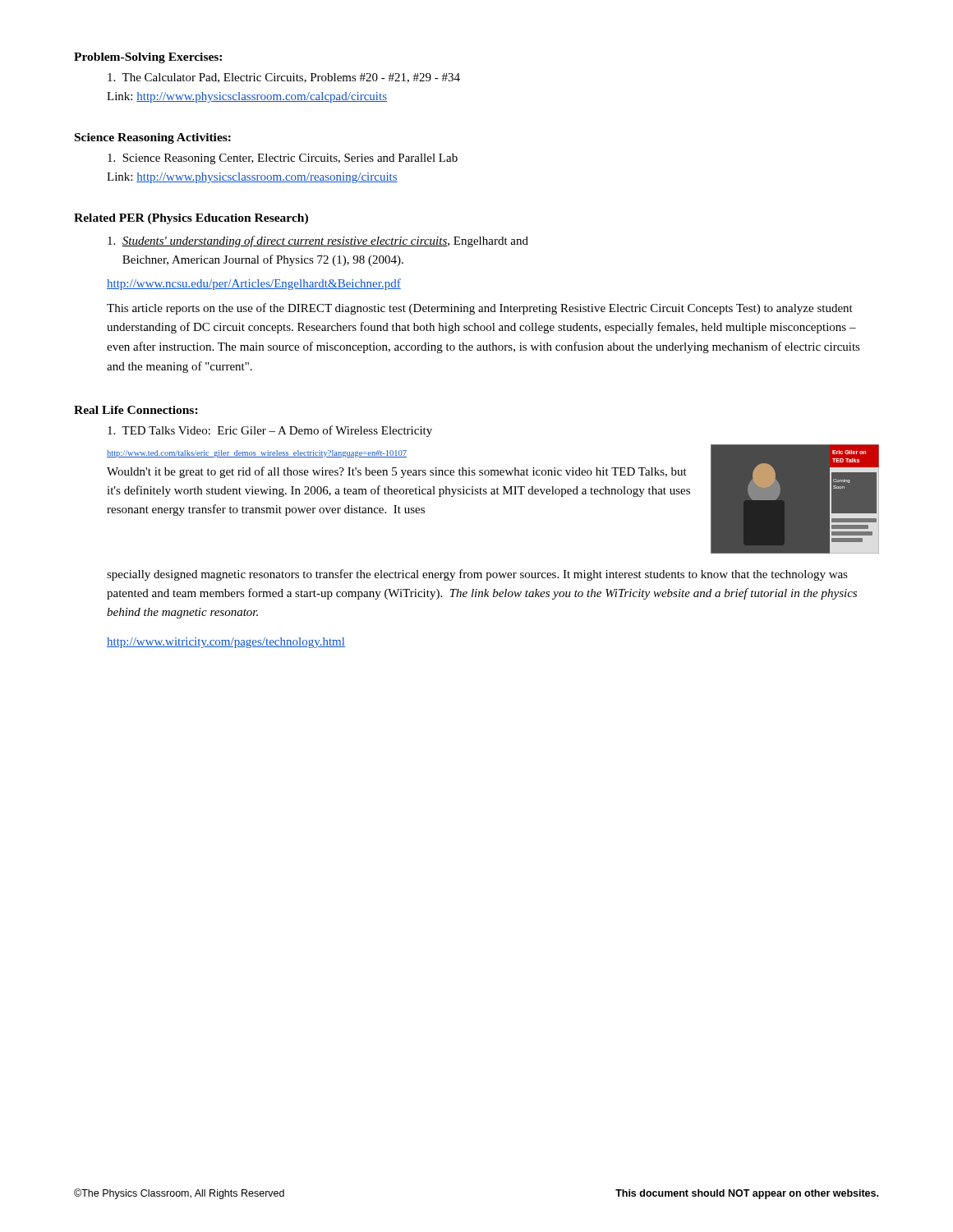Find the text block starting "The Calculator Pad, Electric Circuits, Problems"
The height and width of the screenshot is (1232, 953).
283,77
